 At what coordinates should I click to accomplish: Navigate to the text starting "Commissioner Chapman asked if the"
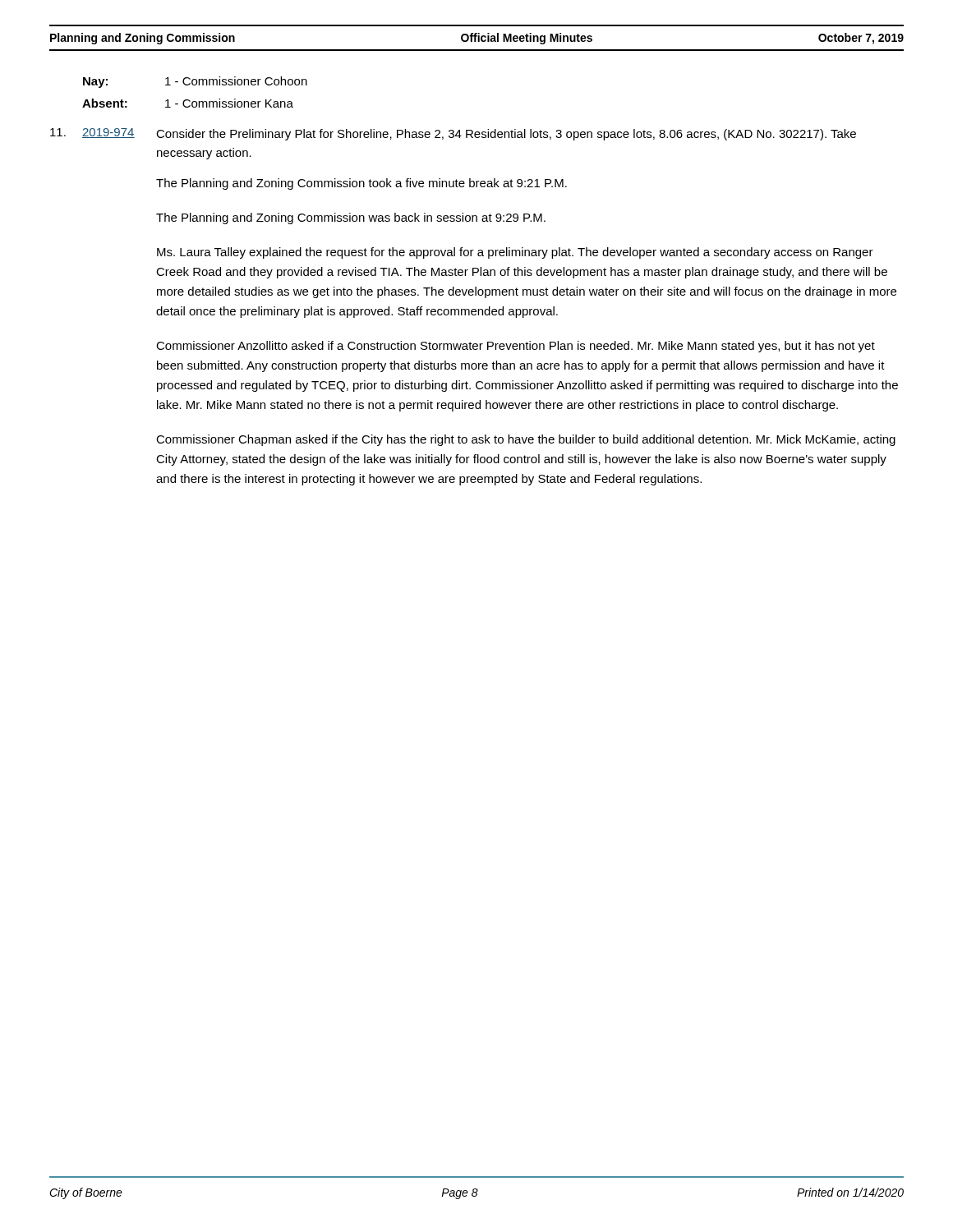click(526, 459)
